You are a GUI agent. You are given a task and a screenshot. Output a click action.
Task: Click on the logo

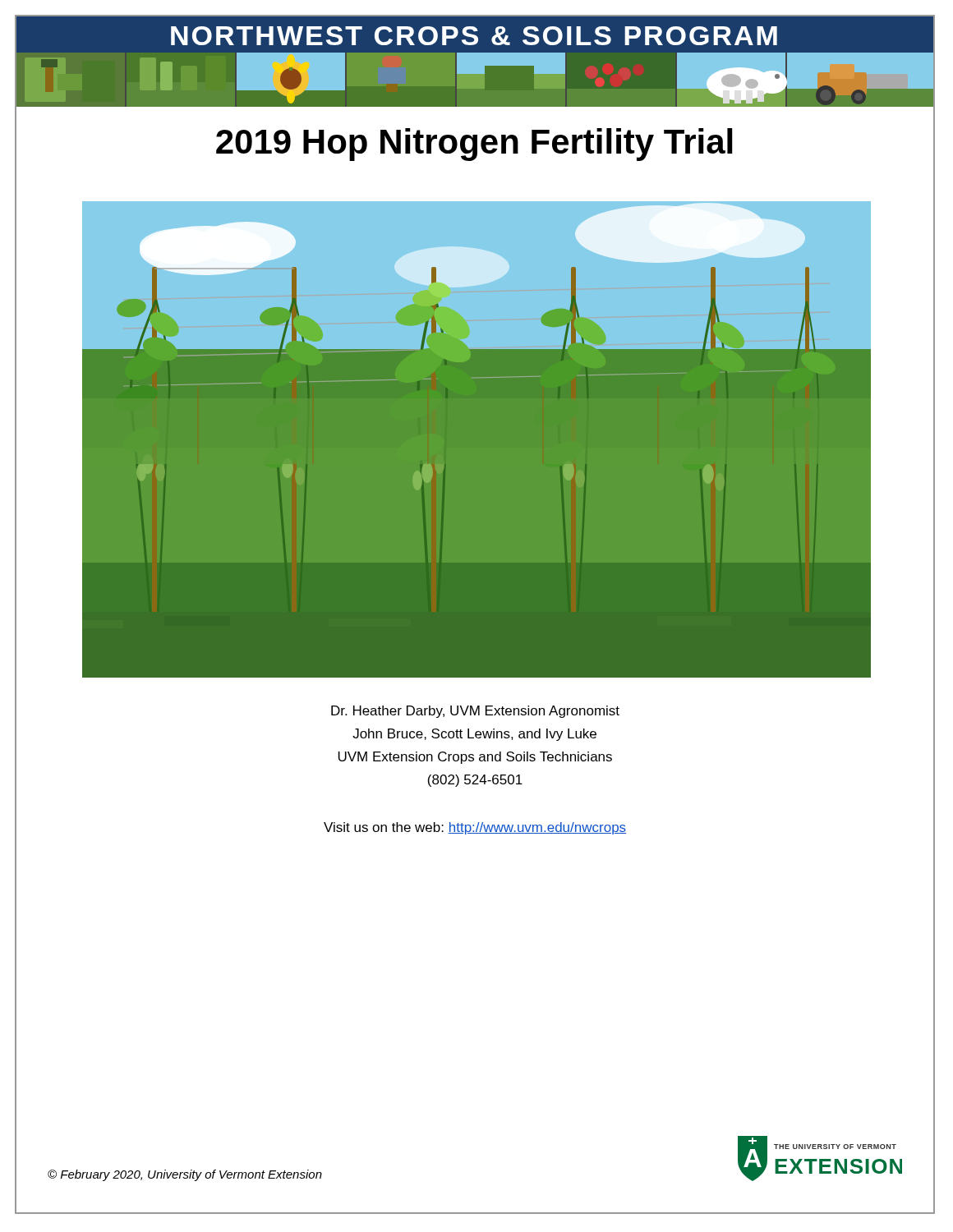point(820,1161)
